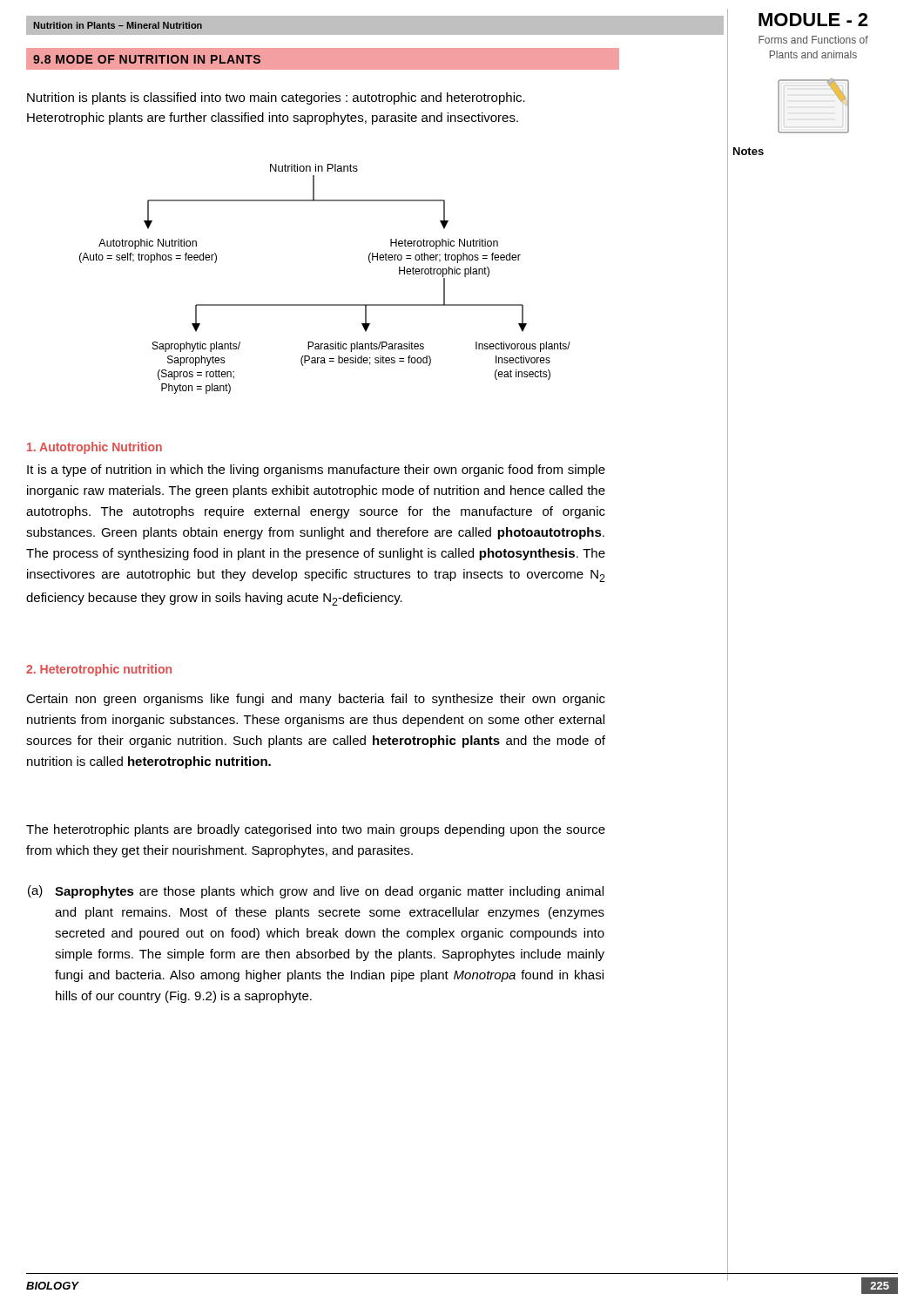The height and width of the screenshot is (1307, 924).
Task: Select the section header containing "2. Heterotrophic nutrition"
Action: tap(99, 670)
